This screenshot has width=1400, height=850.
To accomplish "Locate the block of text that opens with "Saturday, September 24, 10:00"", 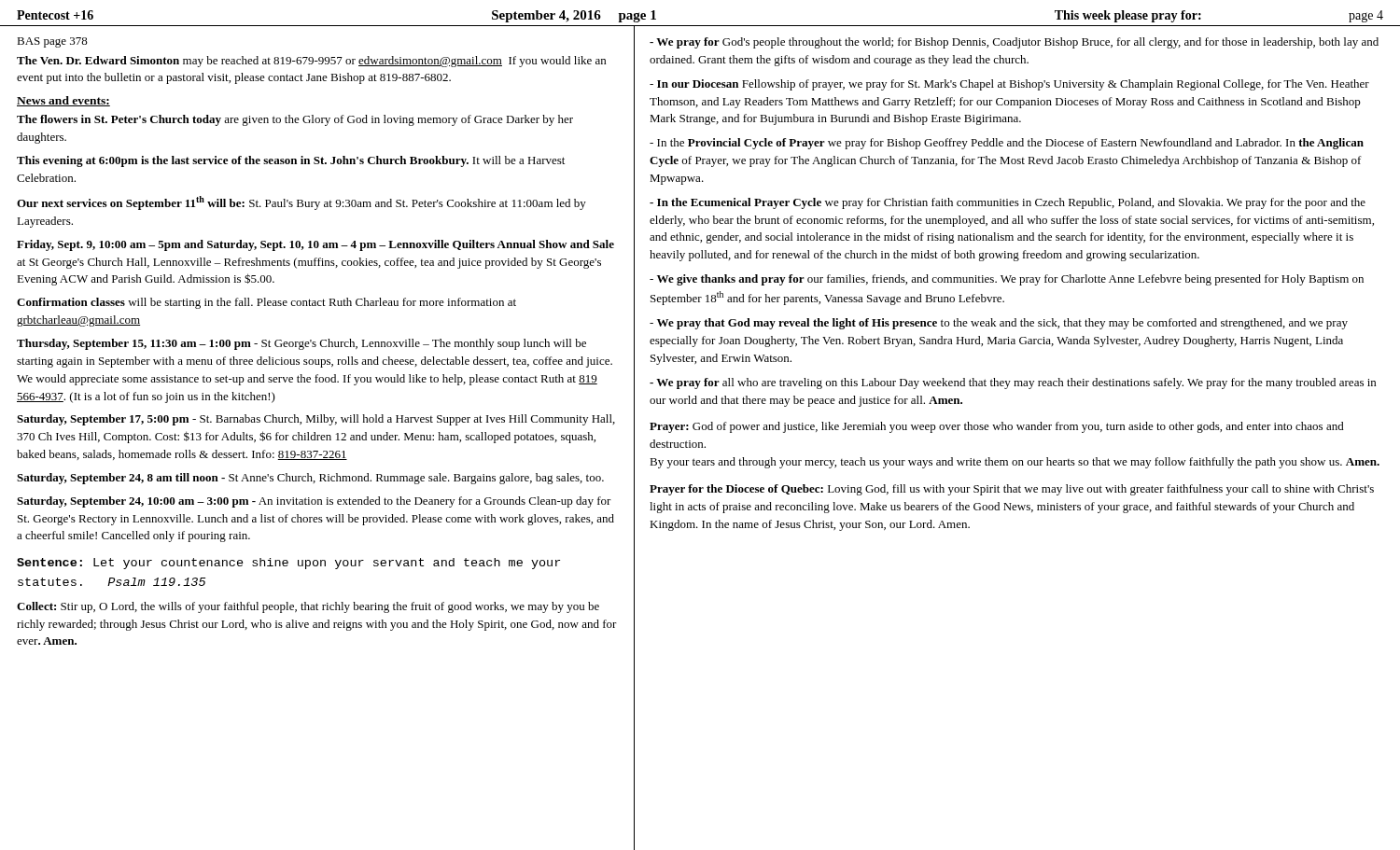I will click(x=315, y=518).
